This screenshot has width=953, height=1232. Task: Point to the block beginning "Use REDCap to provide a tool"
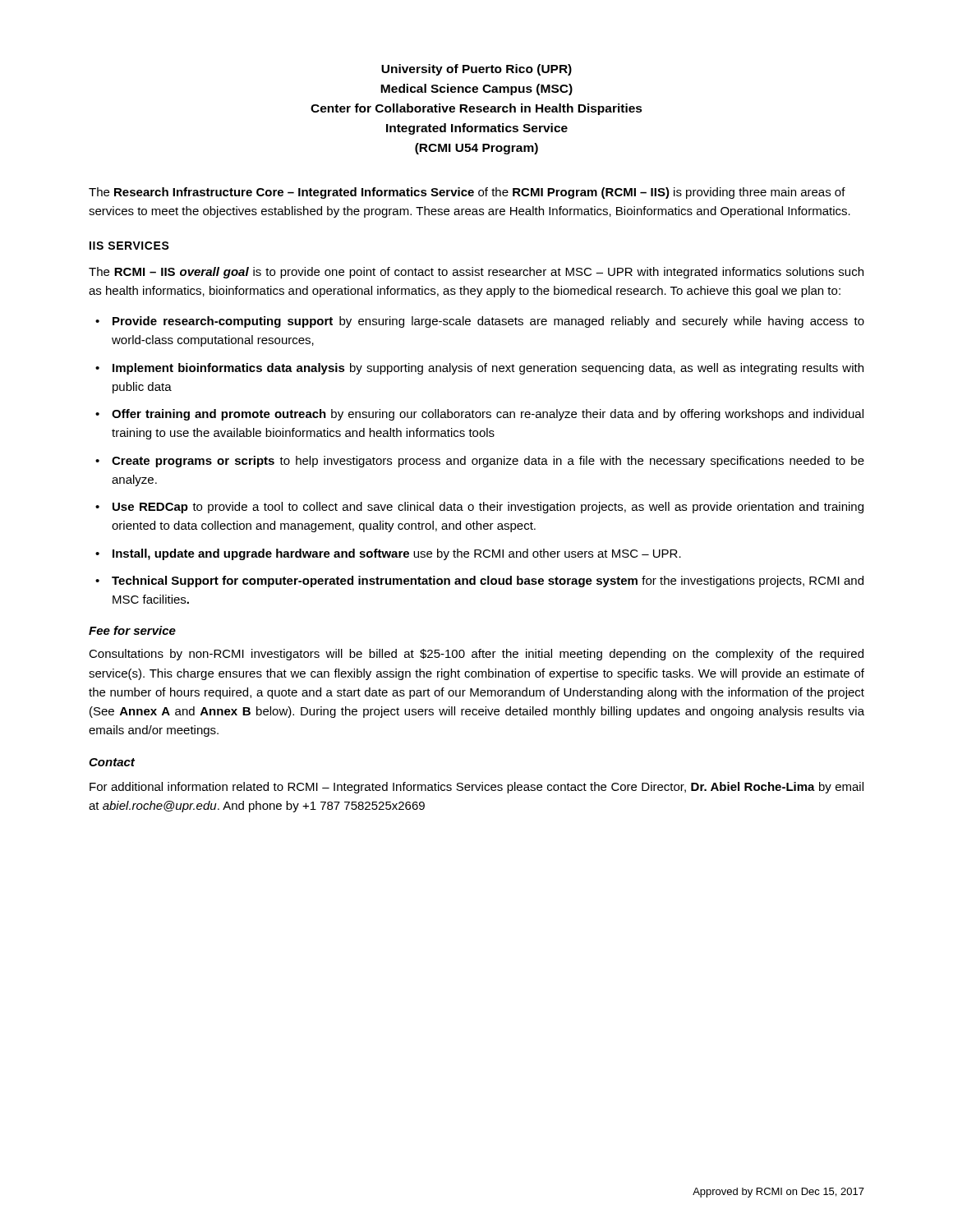(488, 516)
